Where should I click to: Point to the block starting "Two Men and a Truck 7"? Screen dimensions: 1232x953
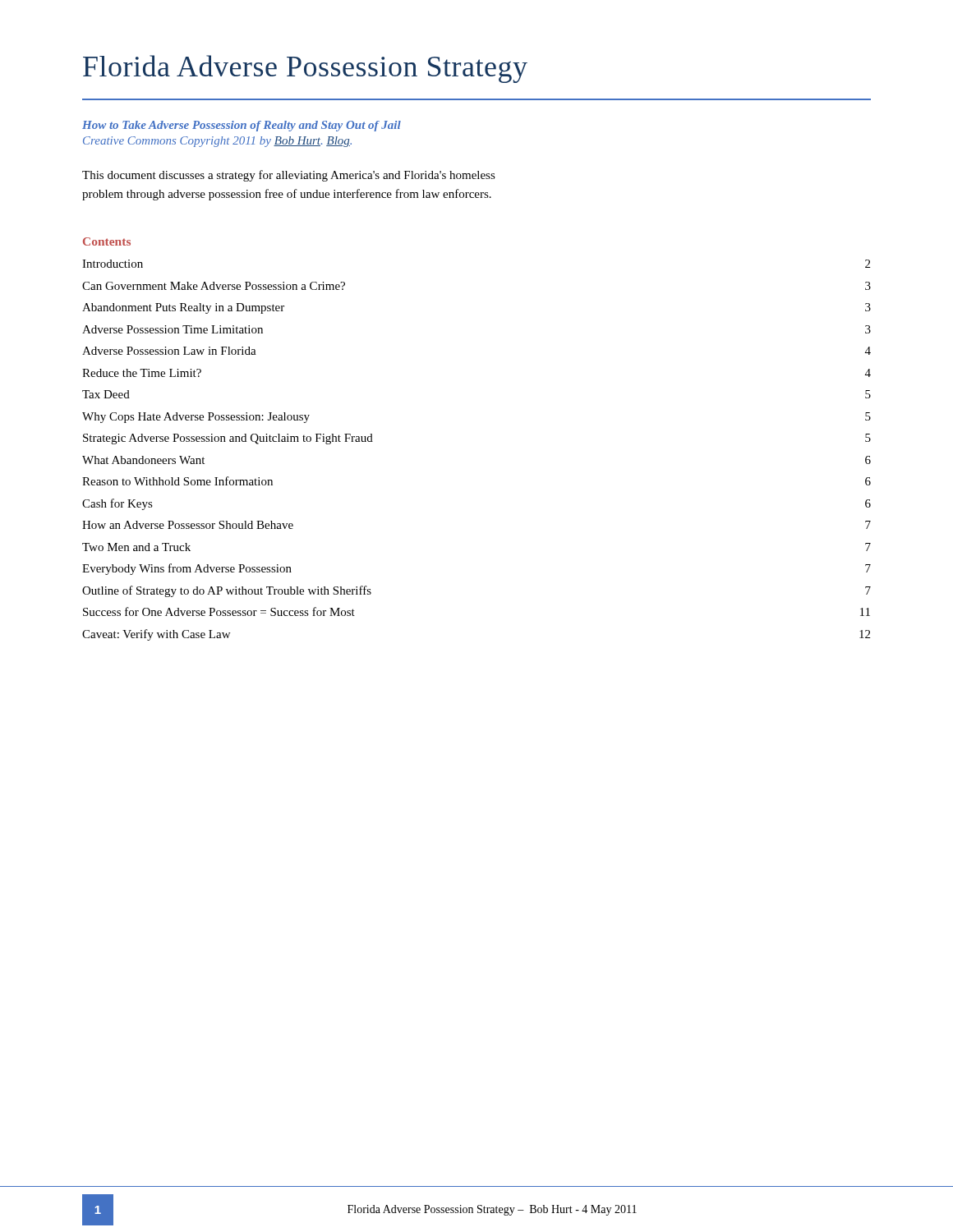click(139, 547)
